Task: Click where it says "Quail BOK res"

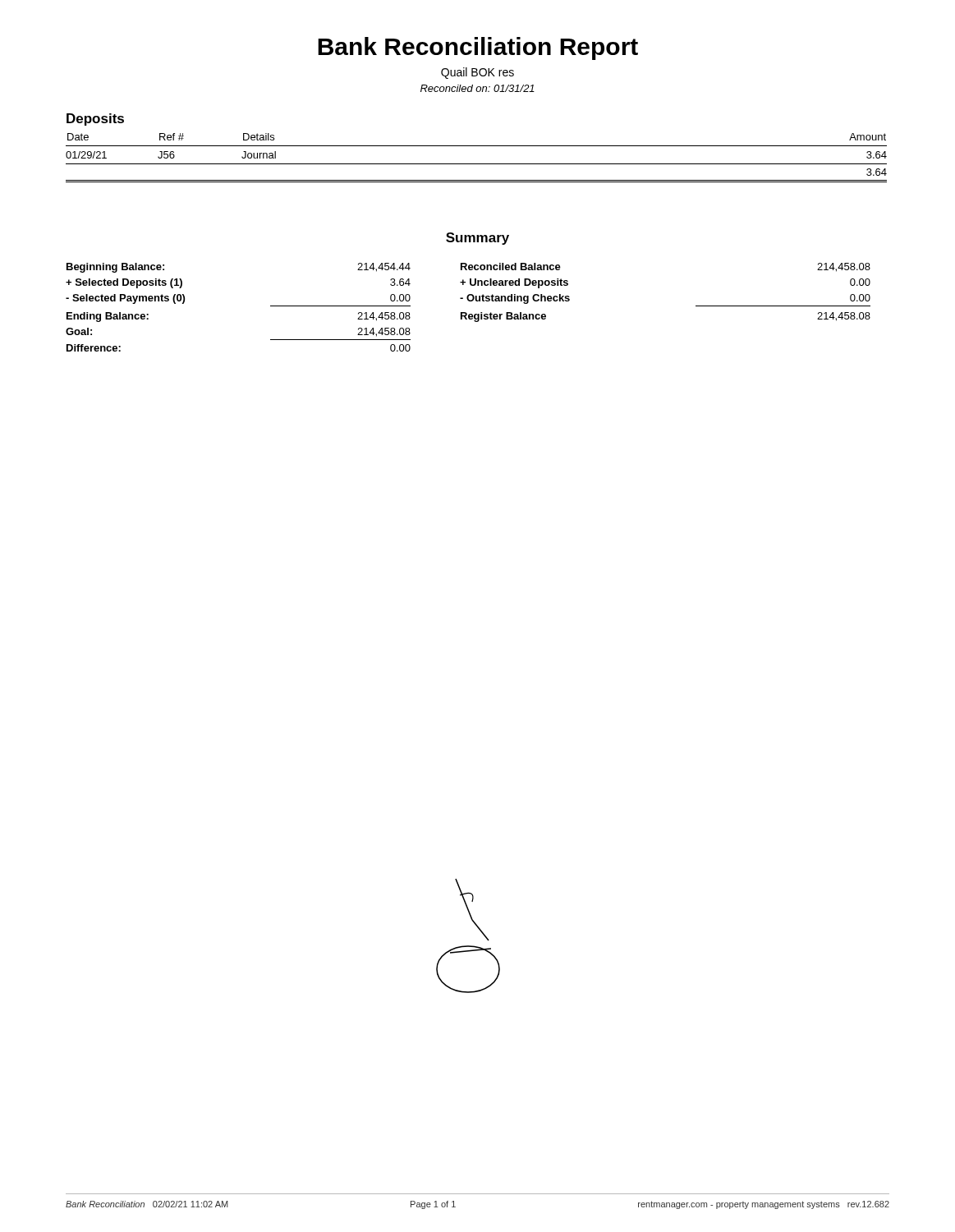Action: coord(478,72)
